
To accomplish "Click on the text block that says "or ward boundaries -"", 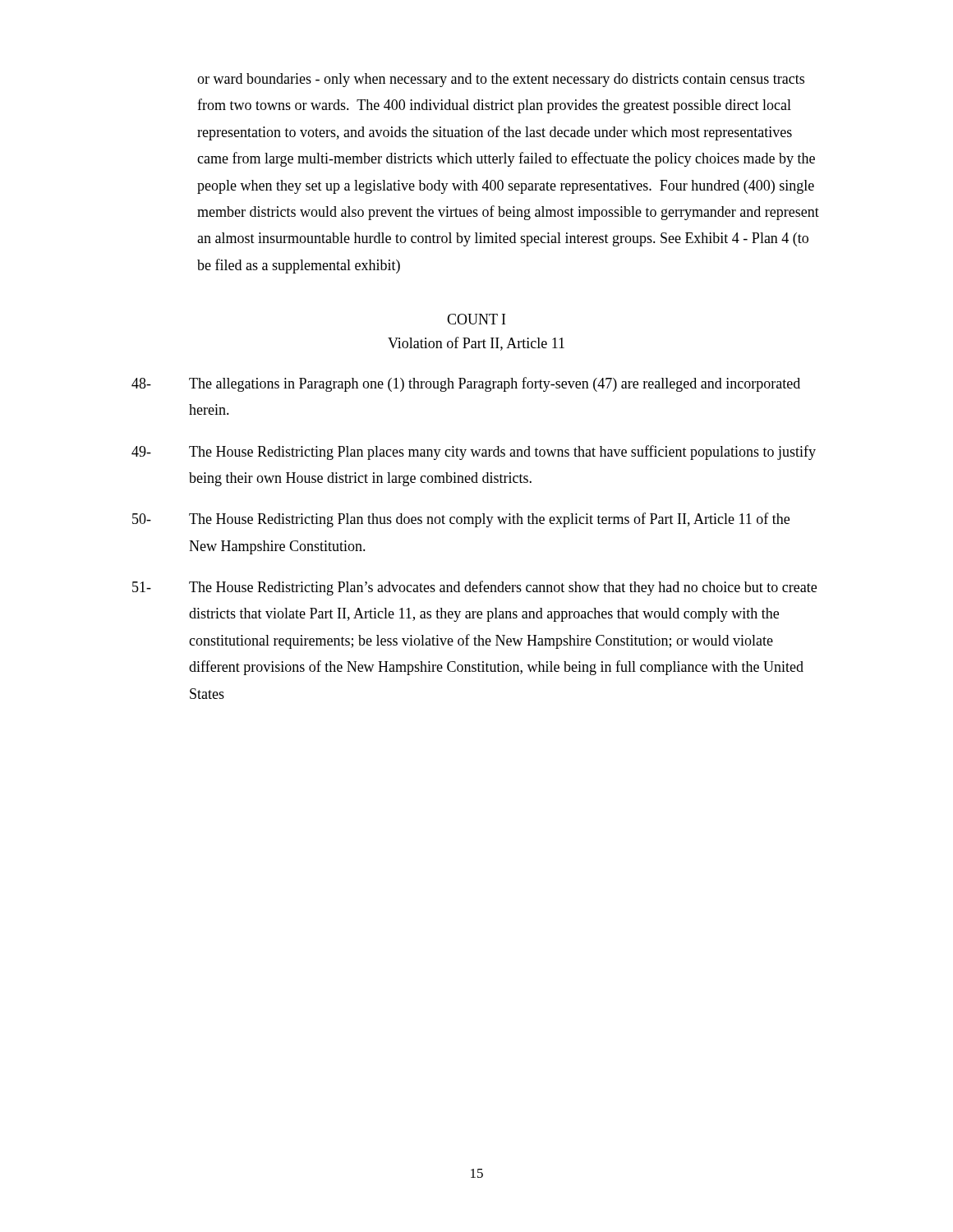I will (x=508, y=172).
